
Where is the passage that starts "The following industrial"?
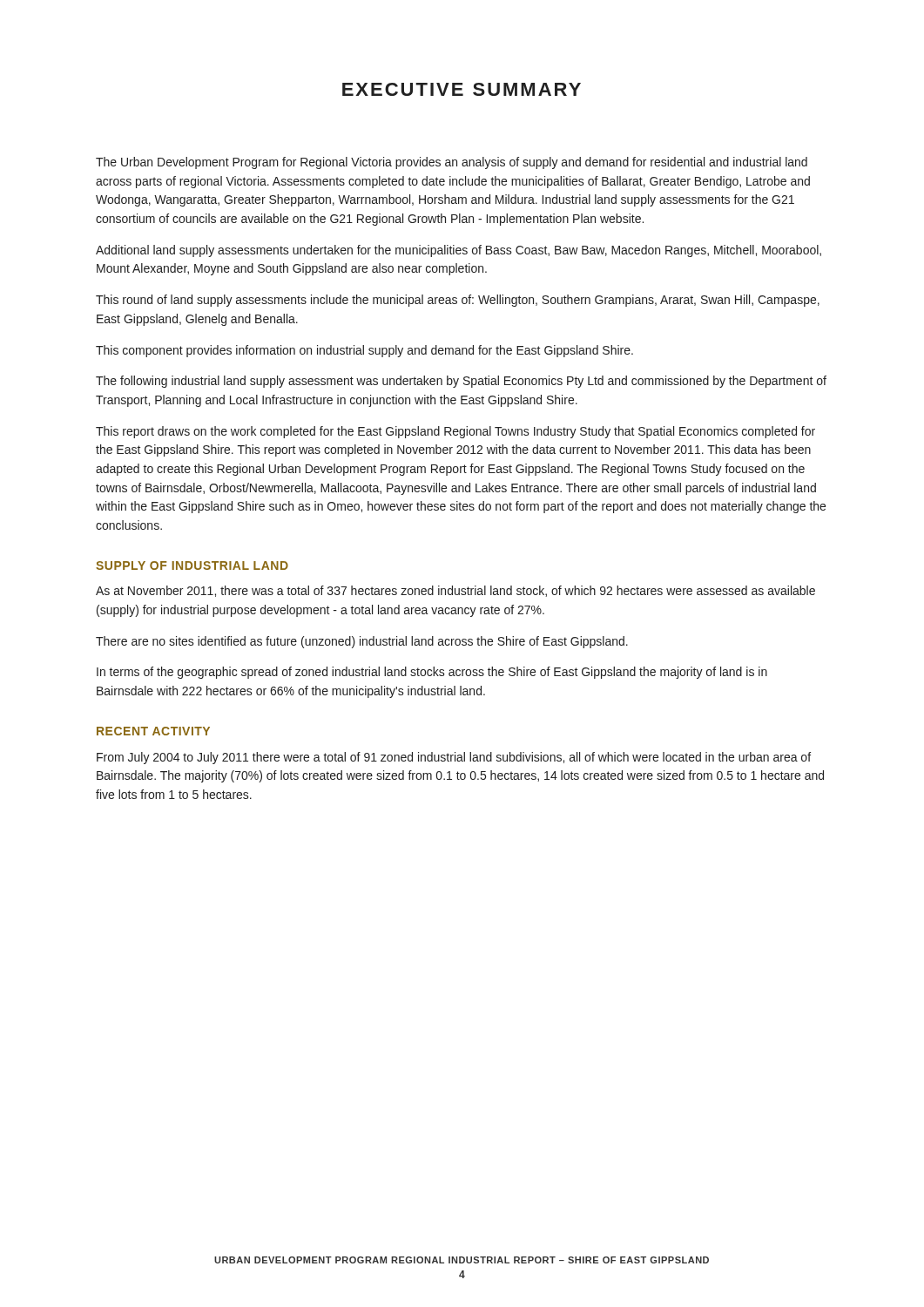462,391
